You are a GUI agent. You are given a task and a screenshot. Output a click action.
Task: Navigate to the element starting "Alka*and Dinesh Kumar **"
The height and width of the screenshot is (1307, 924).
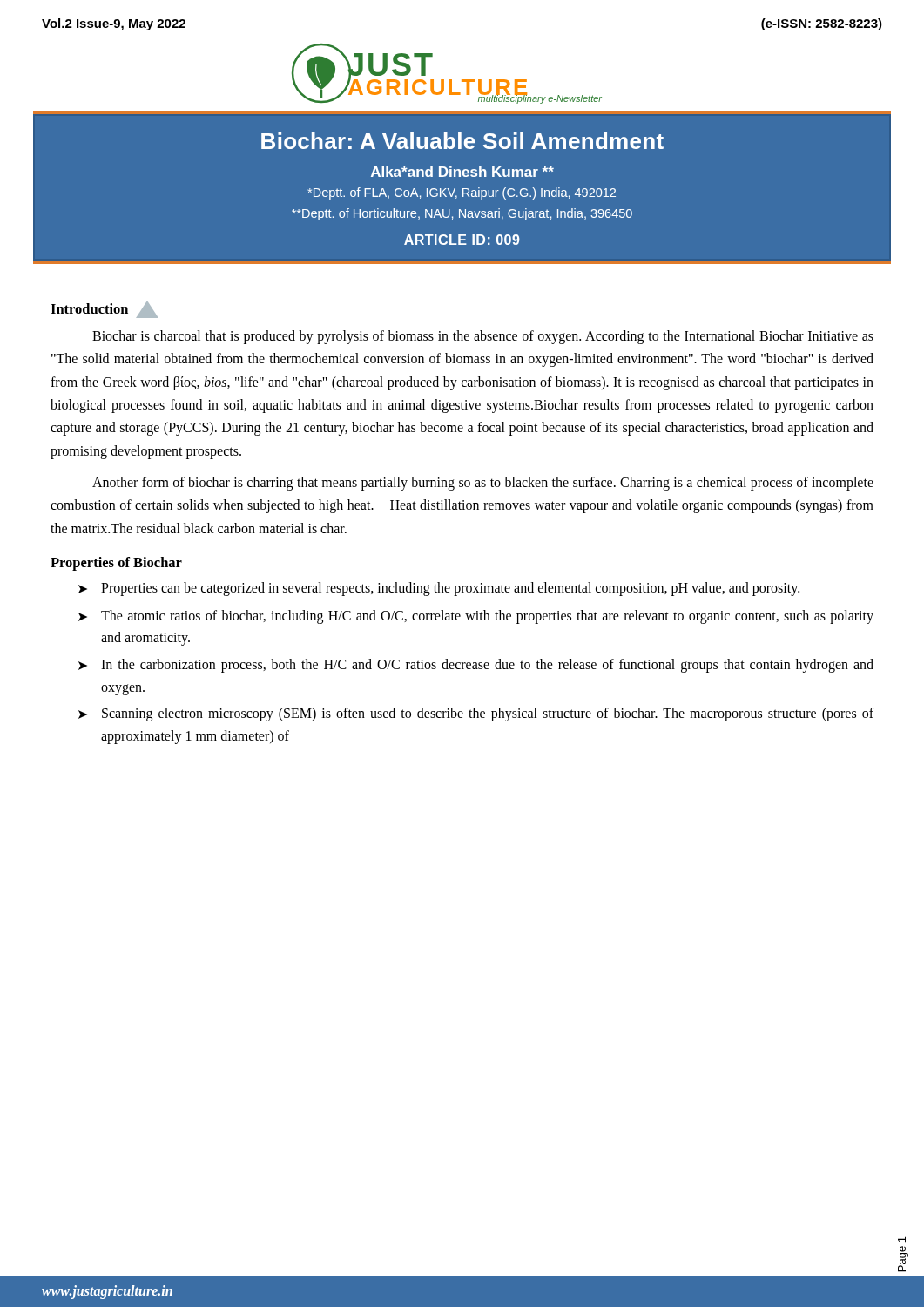click(462, 206)
